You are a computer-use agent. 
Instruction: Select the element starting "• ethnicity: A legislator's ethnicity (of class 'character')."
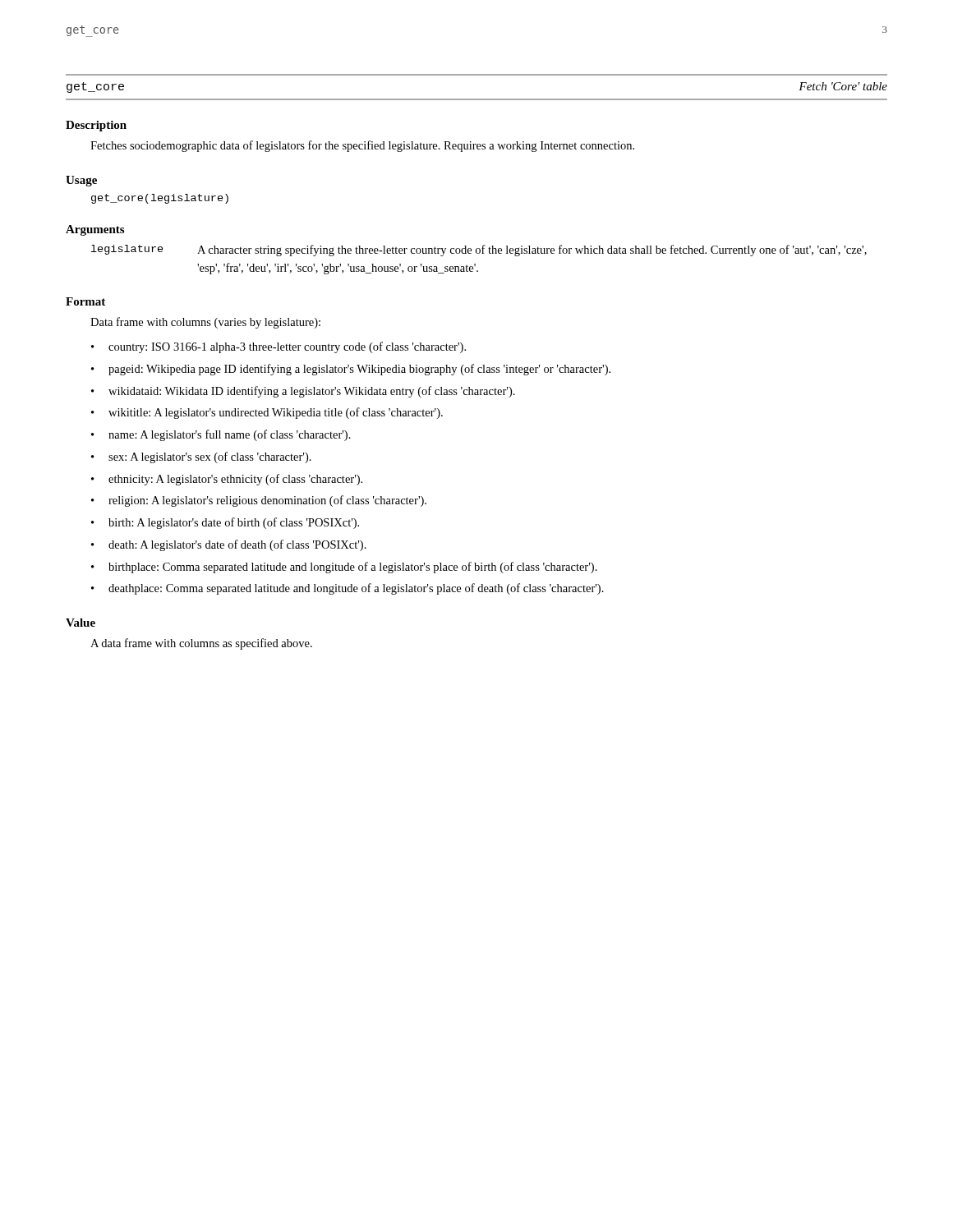pos(227,480)
